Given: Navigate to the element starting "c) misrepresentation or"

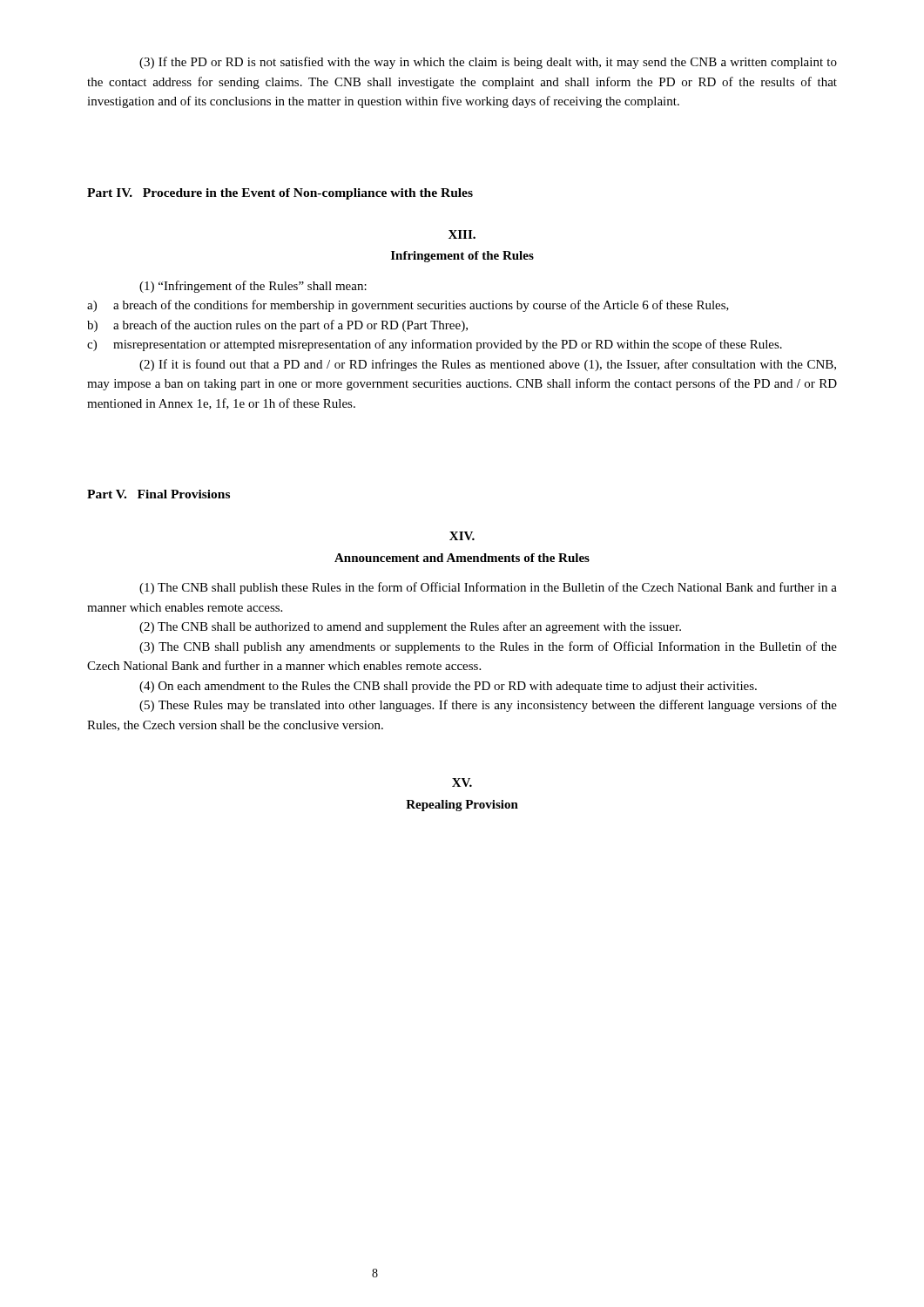Looking at the screenshot, I should pos(462,344).
